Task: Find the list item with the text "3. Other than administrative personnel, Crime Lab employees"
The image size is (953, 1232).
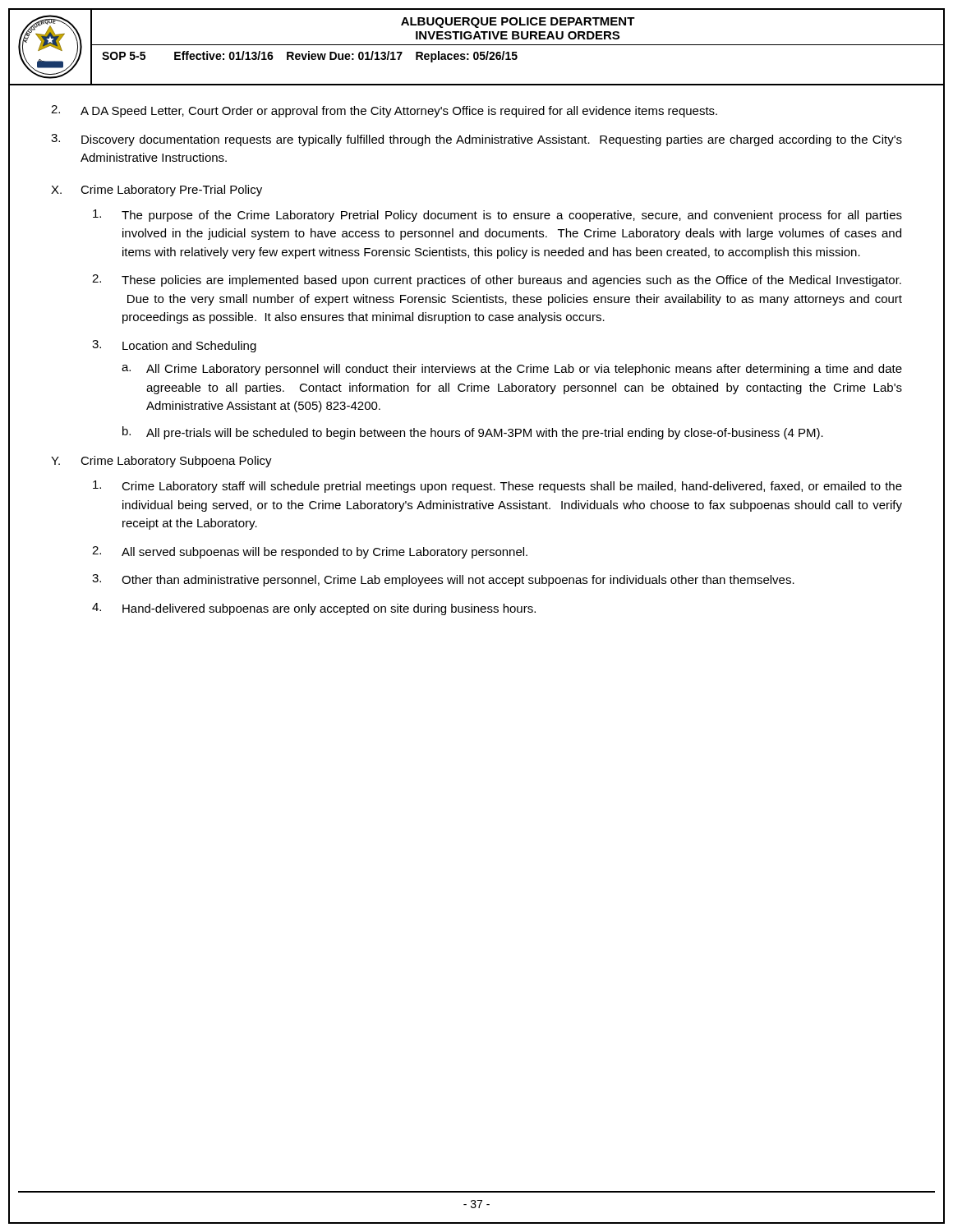Action: [x=497, y=580]
